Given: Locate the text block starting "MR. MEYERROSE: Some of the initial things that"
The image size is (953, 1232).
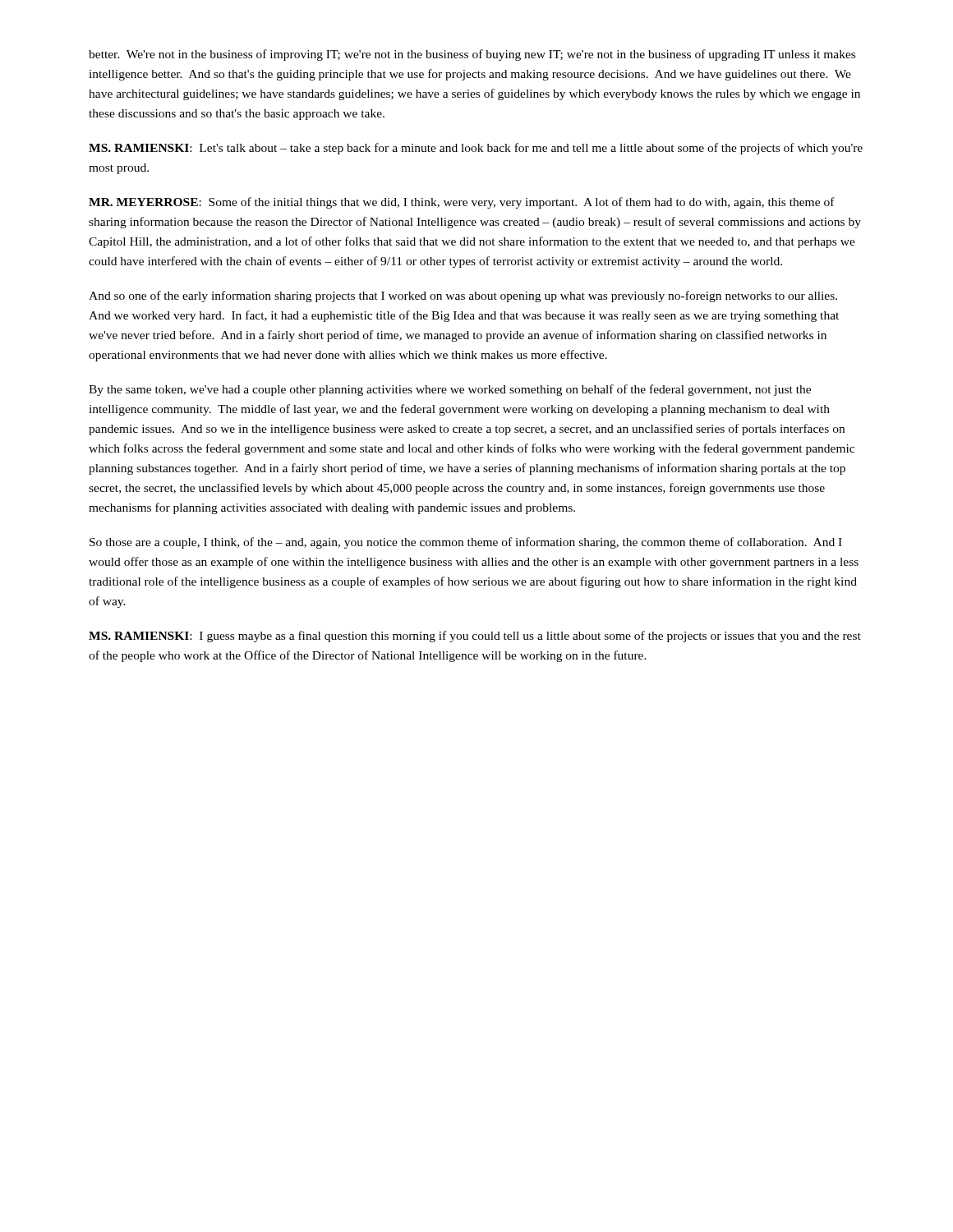Looking at the screenshot, I should click(475, 231).
